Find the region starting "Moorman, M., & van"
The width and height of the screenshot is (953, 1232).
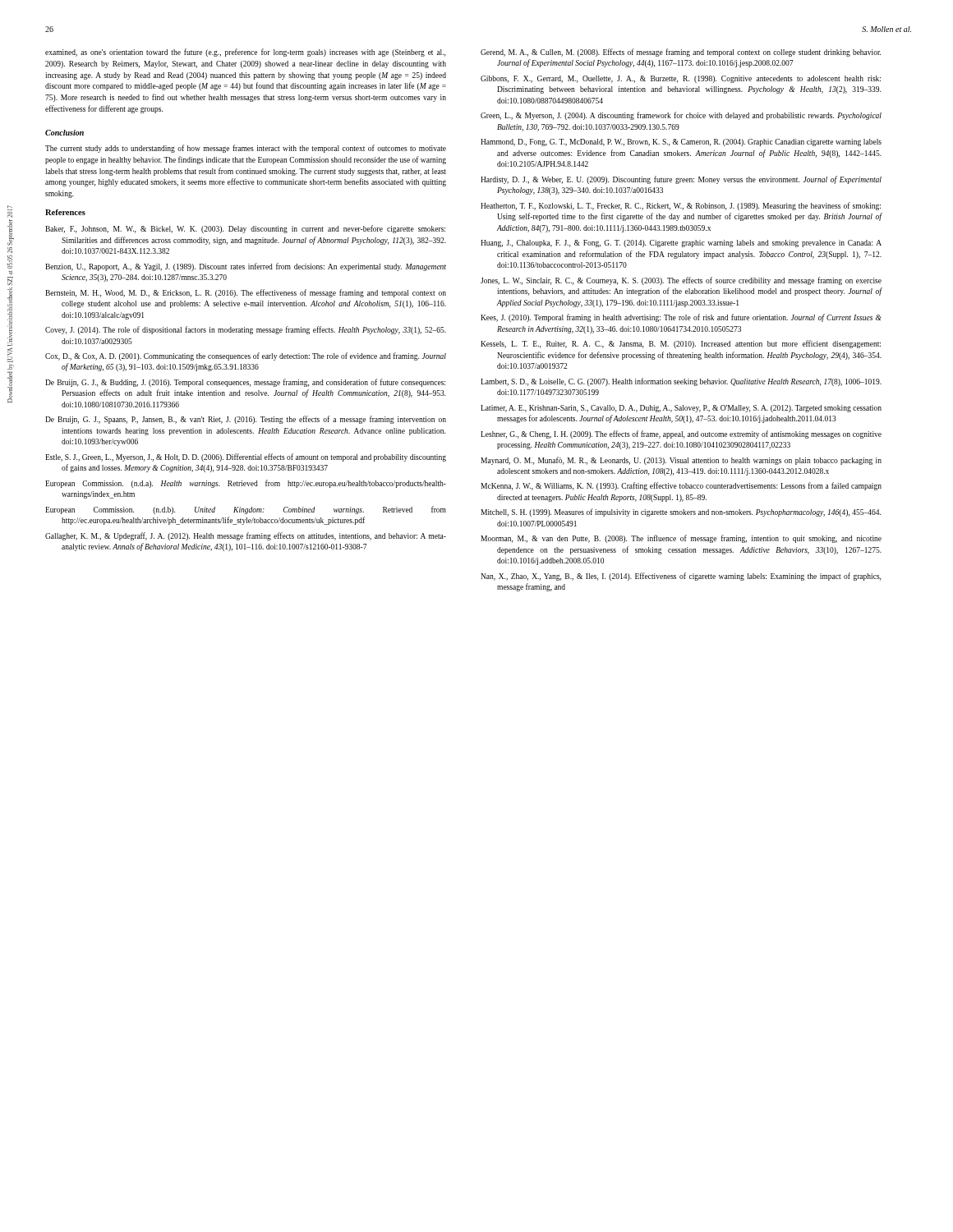(681, 550)
